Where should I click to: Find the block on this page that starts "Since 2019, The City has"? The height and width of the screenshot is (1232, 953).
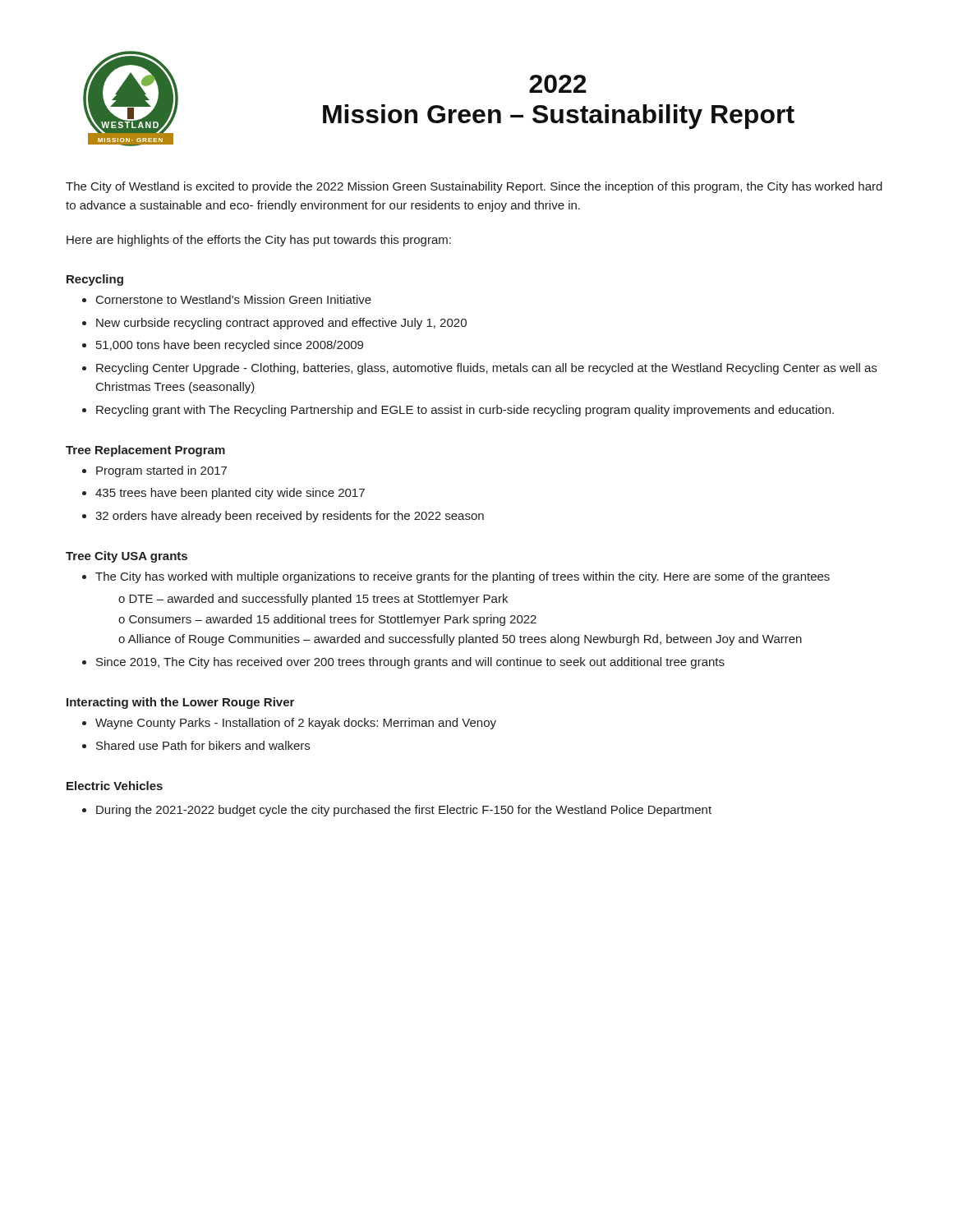(x=410, y=662)
